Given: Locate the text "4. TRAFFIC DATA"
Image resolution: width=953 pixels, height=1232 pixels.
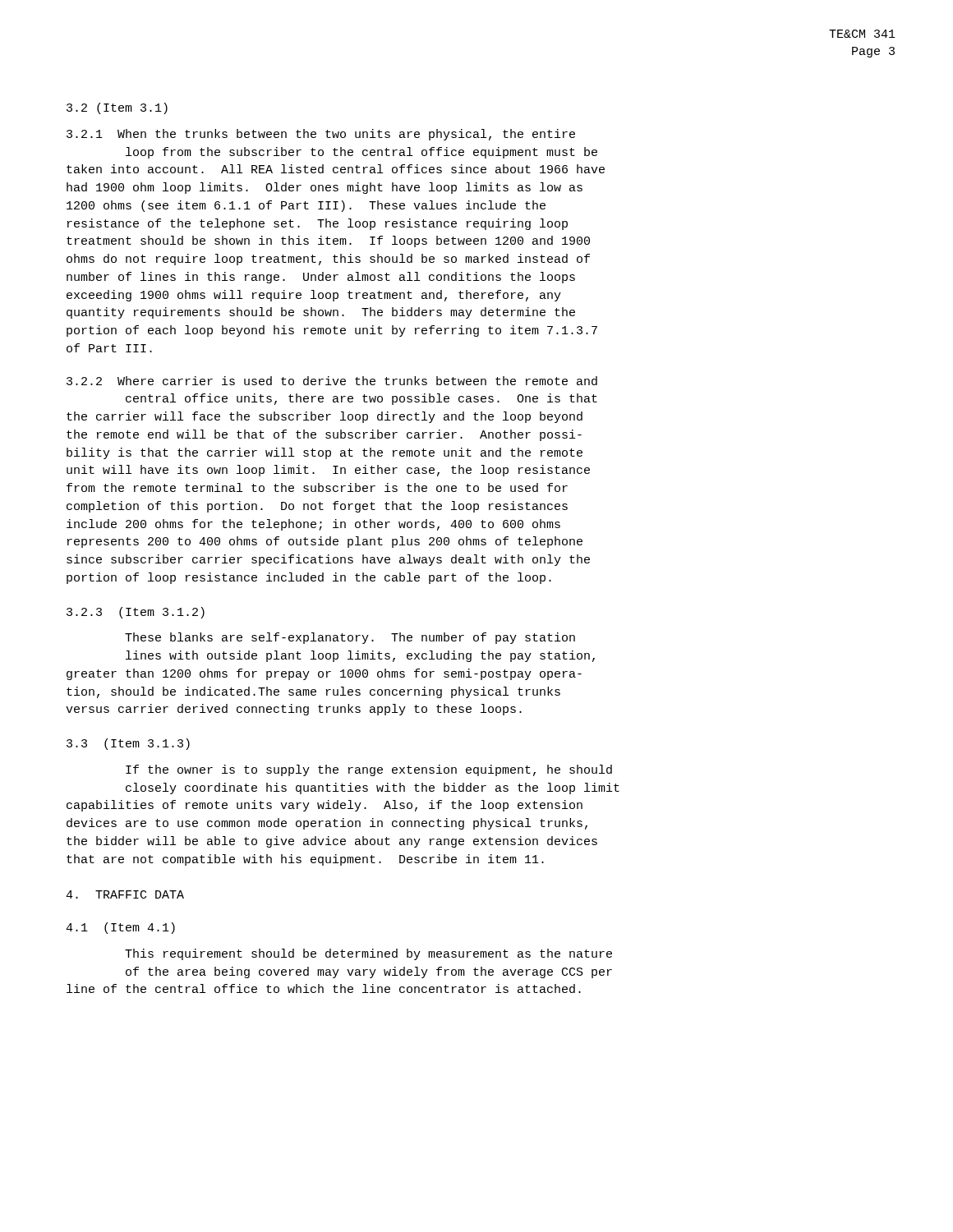Looking at the screenshot, I should [x=125, y=896].
